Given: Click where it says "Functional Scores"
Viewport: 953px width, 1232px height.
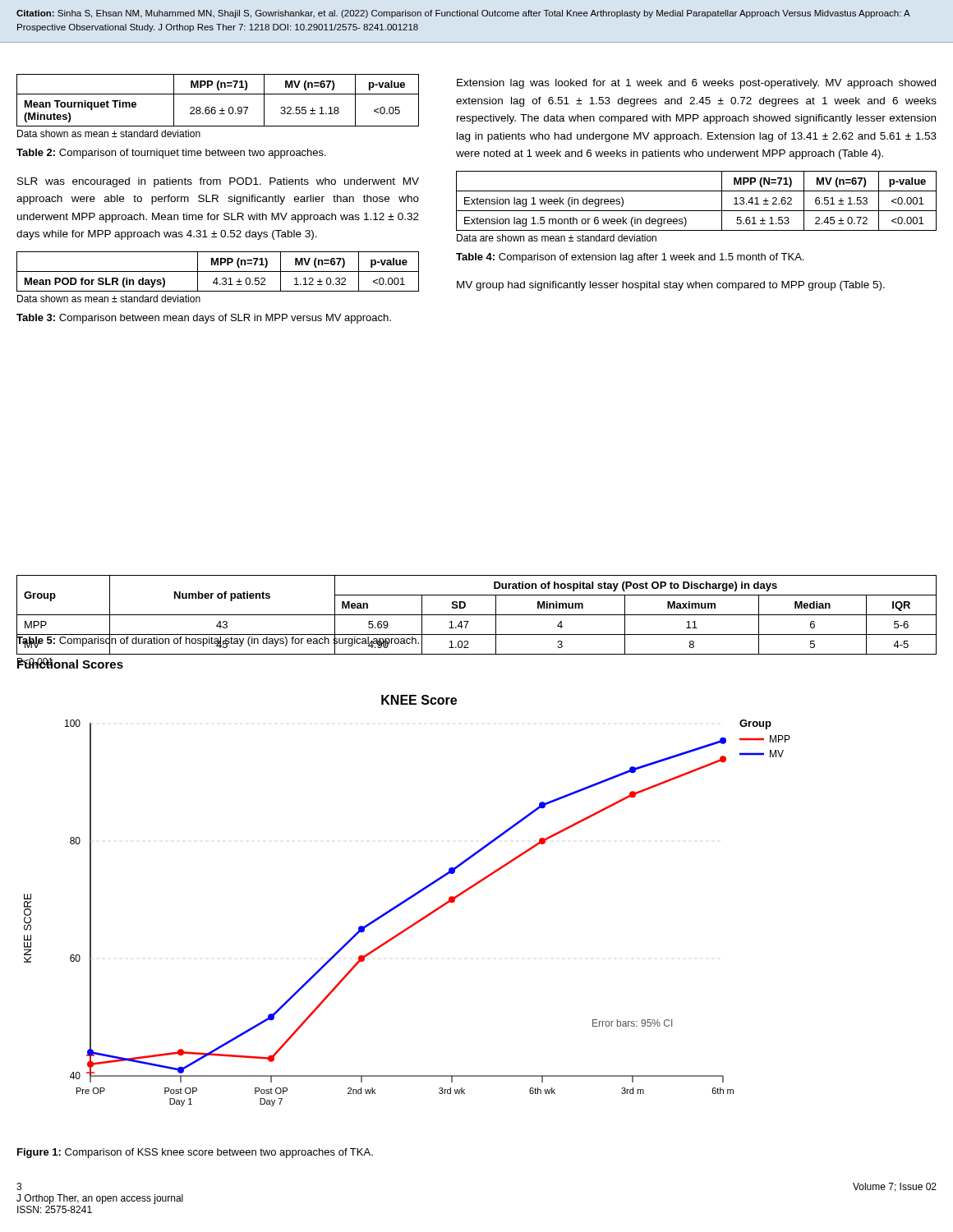Looking at the screenshot, I should (x=70, y=664).
